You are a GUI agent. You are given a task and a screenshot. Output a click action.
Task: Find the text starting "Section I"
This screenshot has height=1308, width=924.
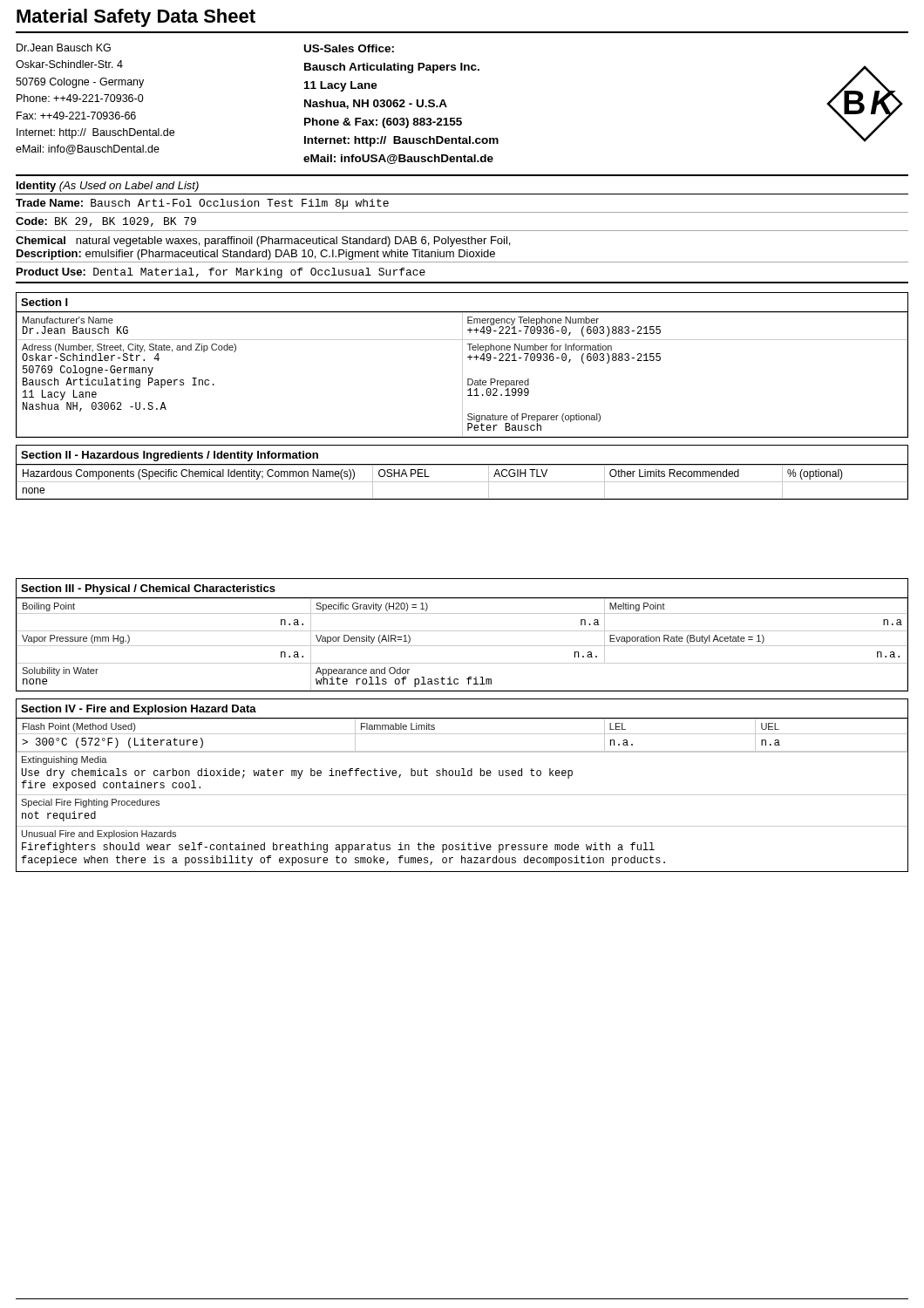tap(45, 303)
